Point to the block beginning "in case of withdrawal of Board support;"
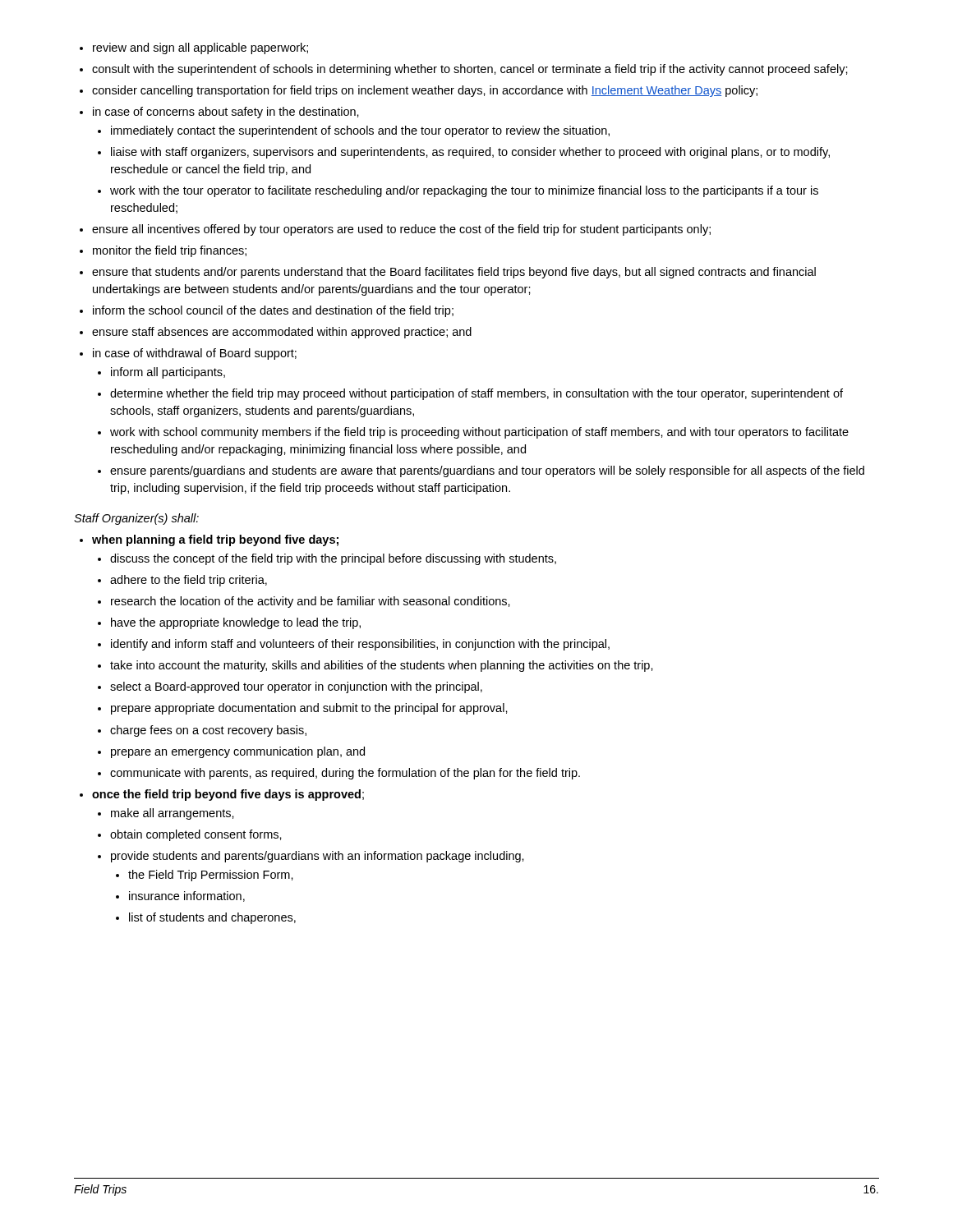This screenshot has width=953, height=1232. click(x=486, y=421)
